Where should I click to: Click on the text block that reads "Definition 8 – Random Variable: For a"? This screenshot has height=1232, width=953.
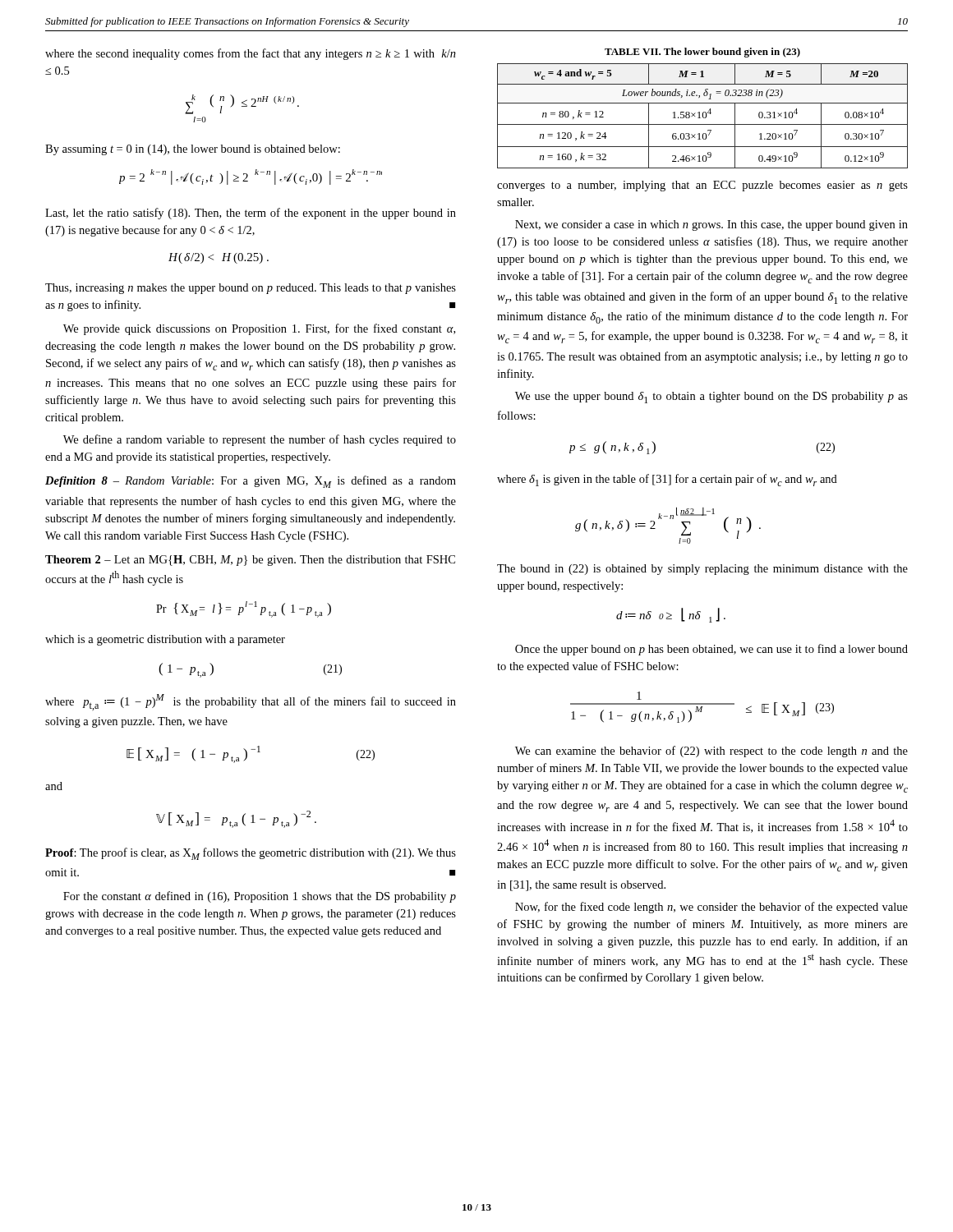251,508
